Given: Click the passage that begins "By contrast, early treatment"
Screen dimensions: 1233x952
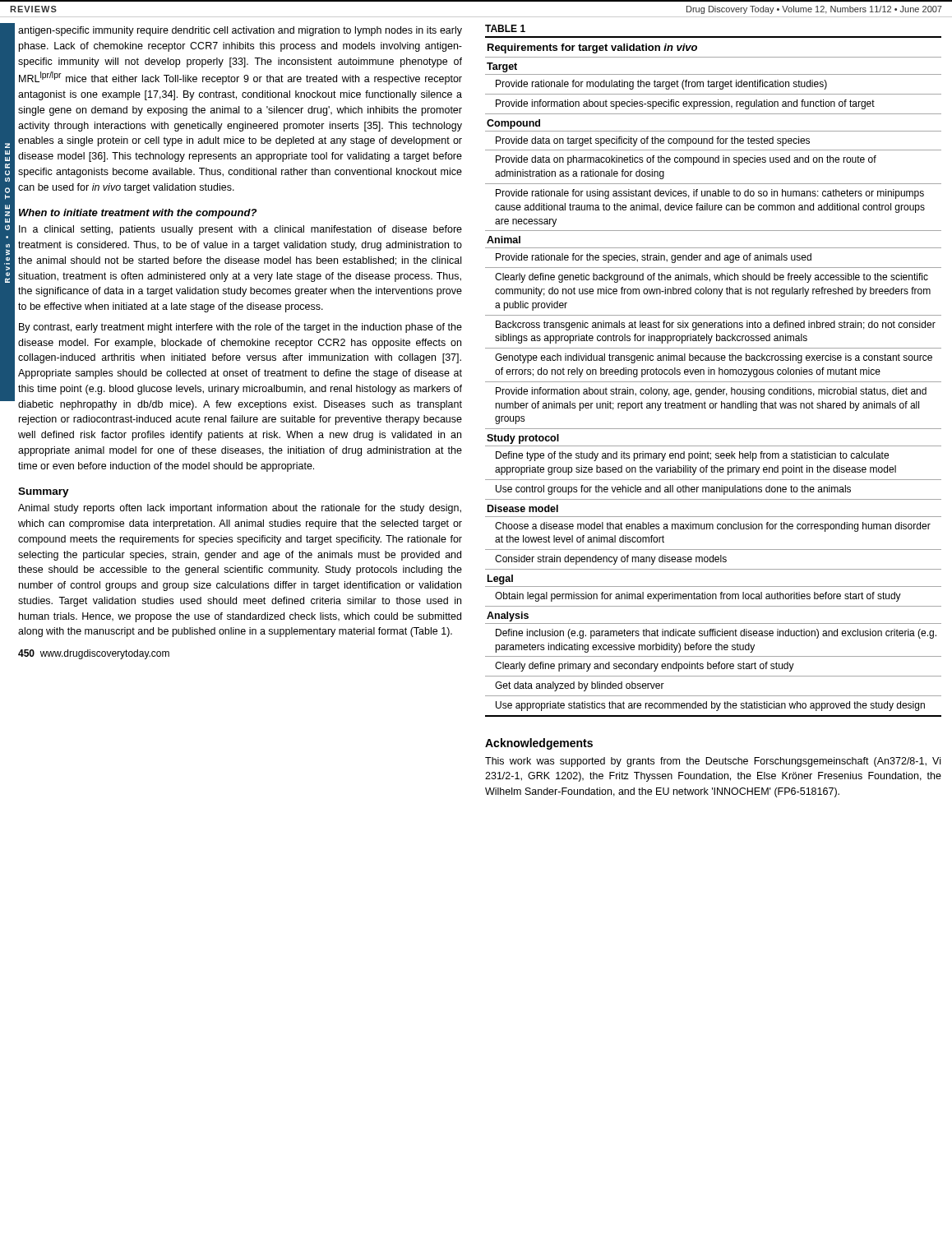Looking at the screenshot, I should click(x=240, y=396).
